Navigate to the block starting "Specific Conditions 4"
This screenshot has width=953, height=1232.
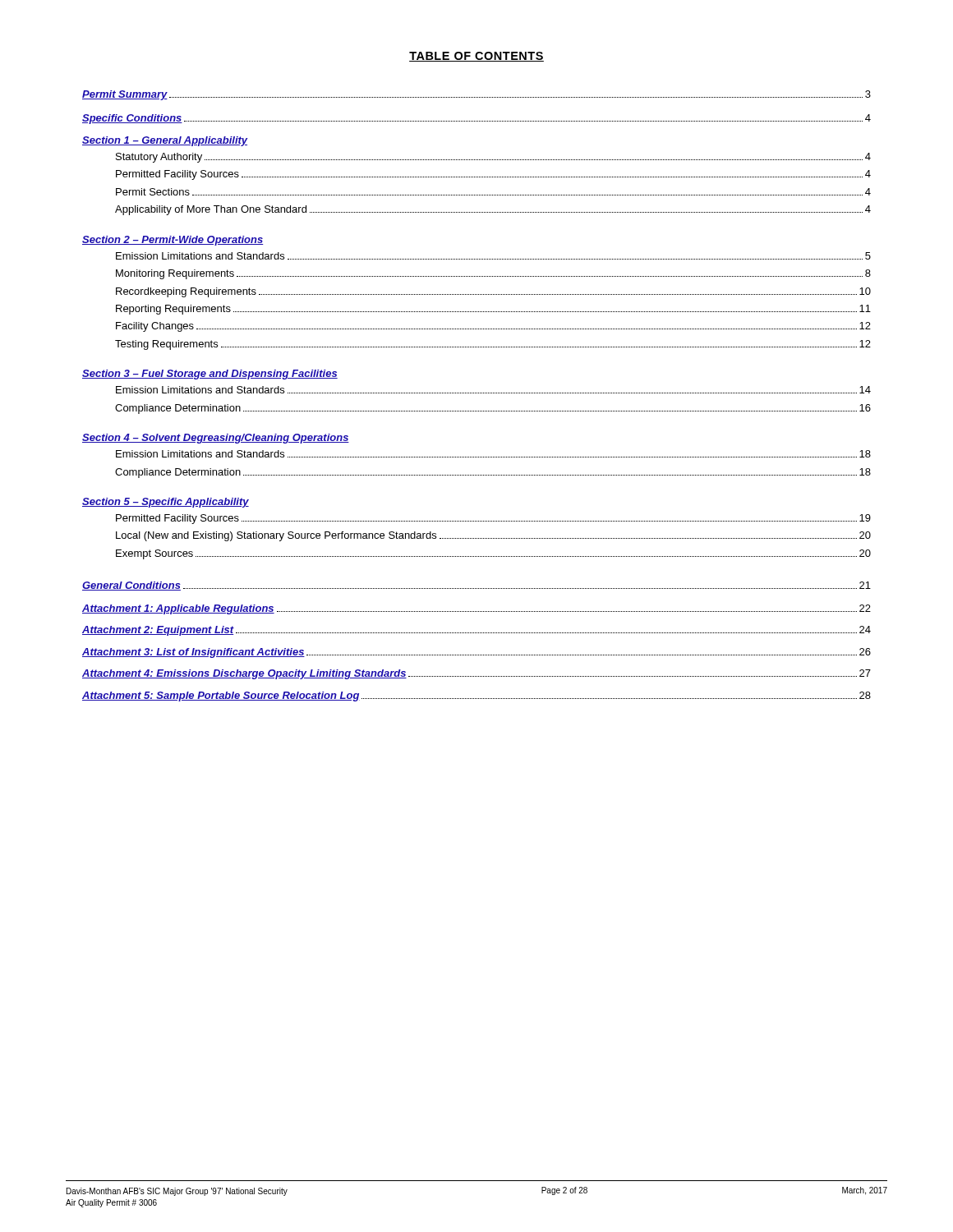(476, 118)
